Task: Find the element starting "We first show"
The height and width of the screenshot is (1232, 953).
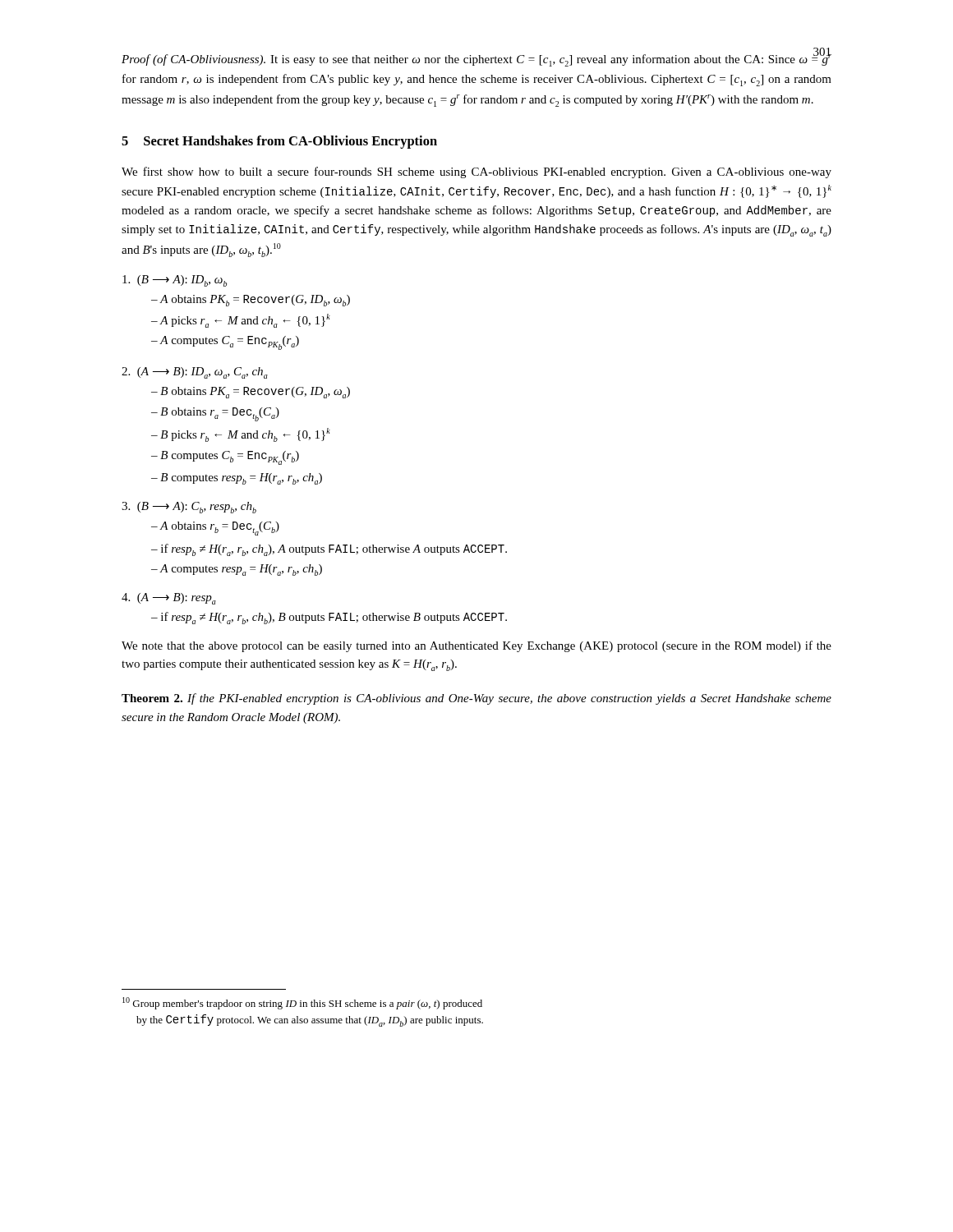Action: click(476, 211)
